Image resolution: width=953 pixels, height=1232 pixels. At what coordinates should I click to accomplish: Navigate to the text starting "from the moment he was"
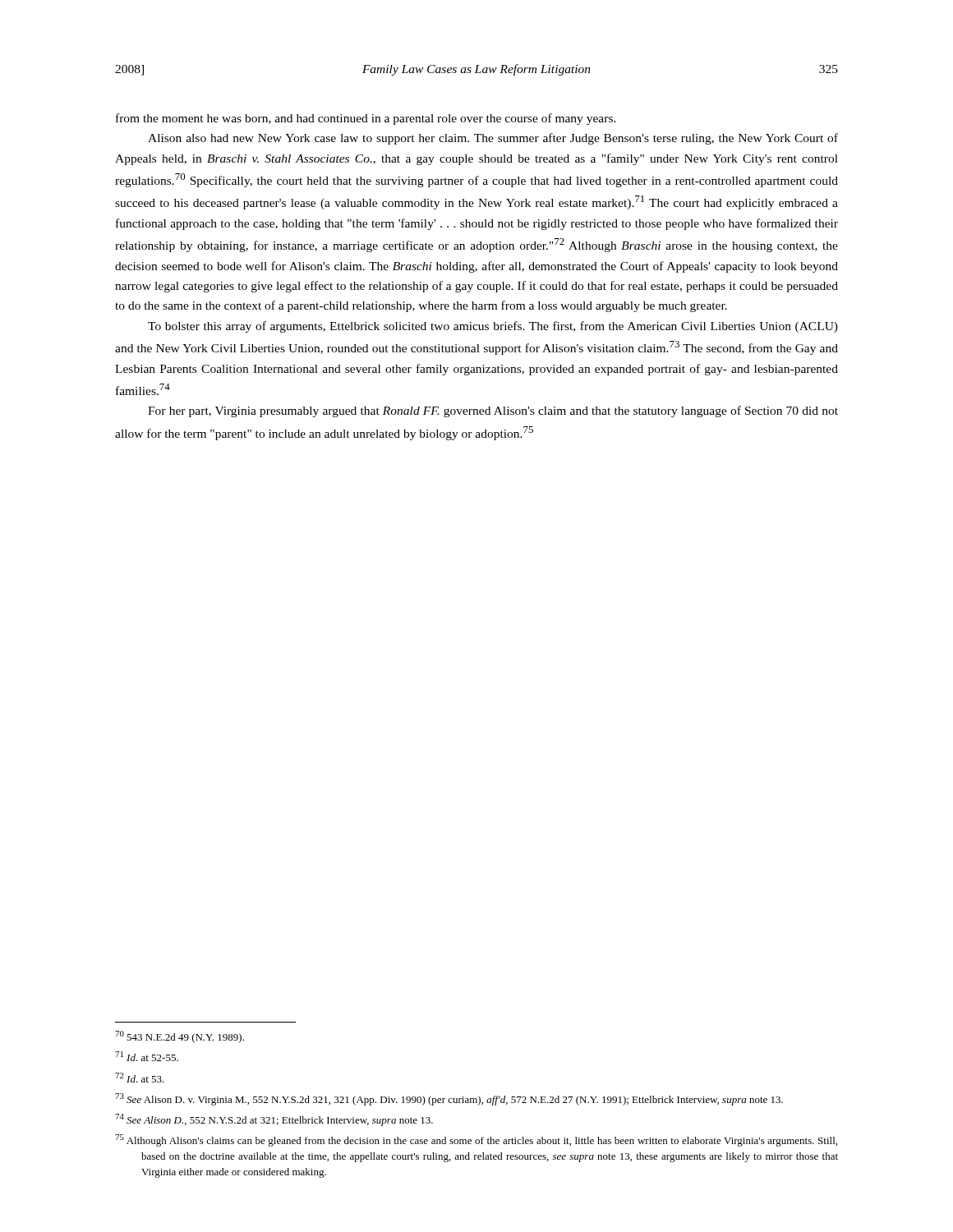coord(476,276)
